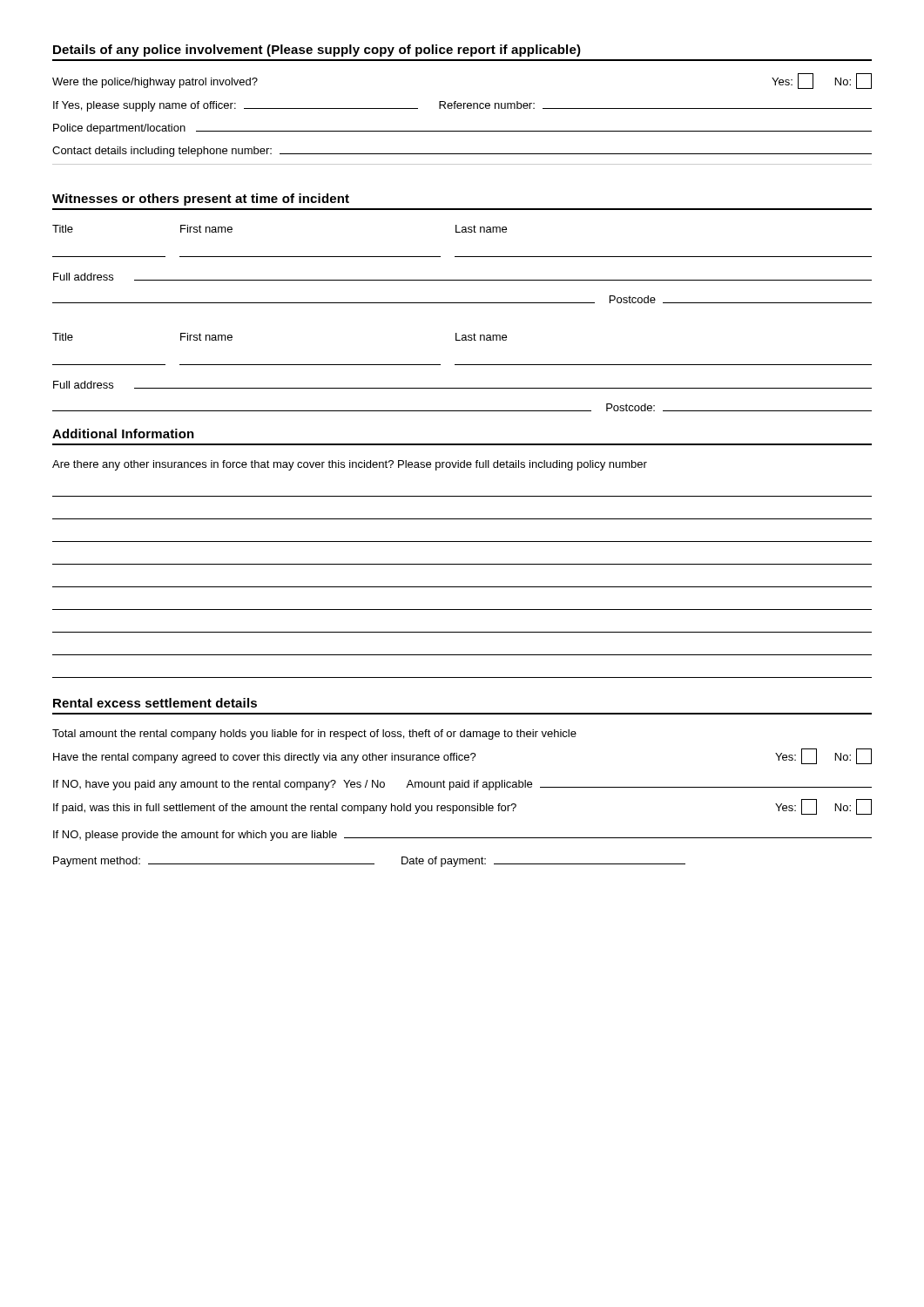Find the text block with the text "Were the police/highway patrol involved? Yes: No: If"
924x1307 pixels.
pyautogui.click(x=462, y=119)
